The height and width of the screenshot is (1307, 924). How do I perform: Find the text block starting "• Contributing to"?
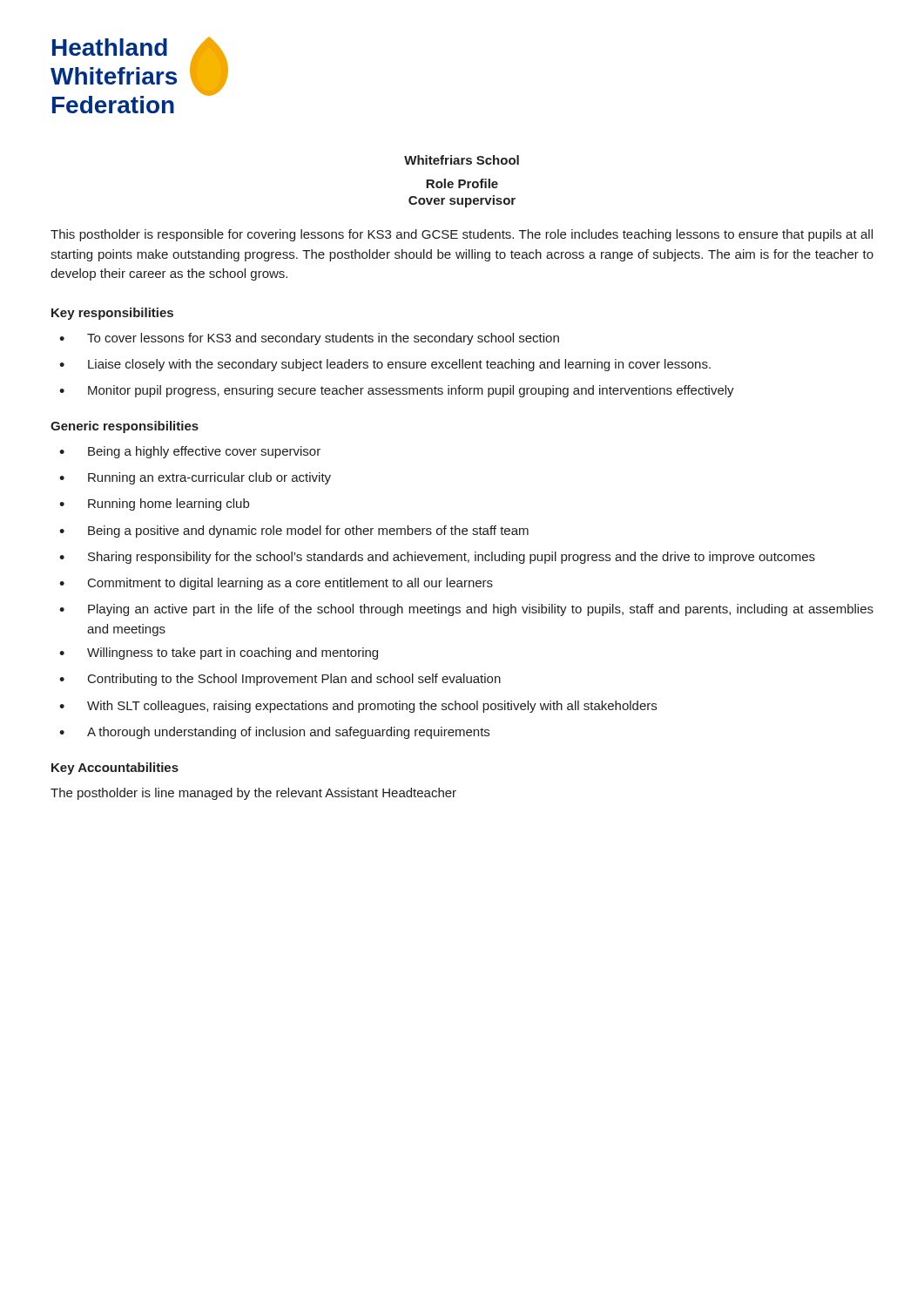pos(462,680)
